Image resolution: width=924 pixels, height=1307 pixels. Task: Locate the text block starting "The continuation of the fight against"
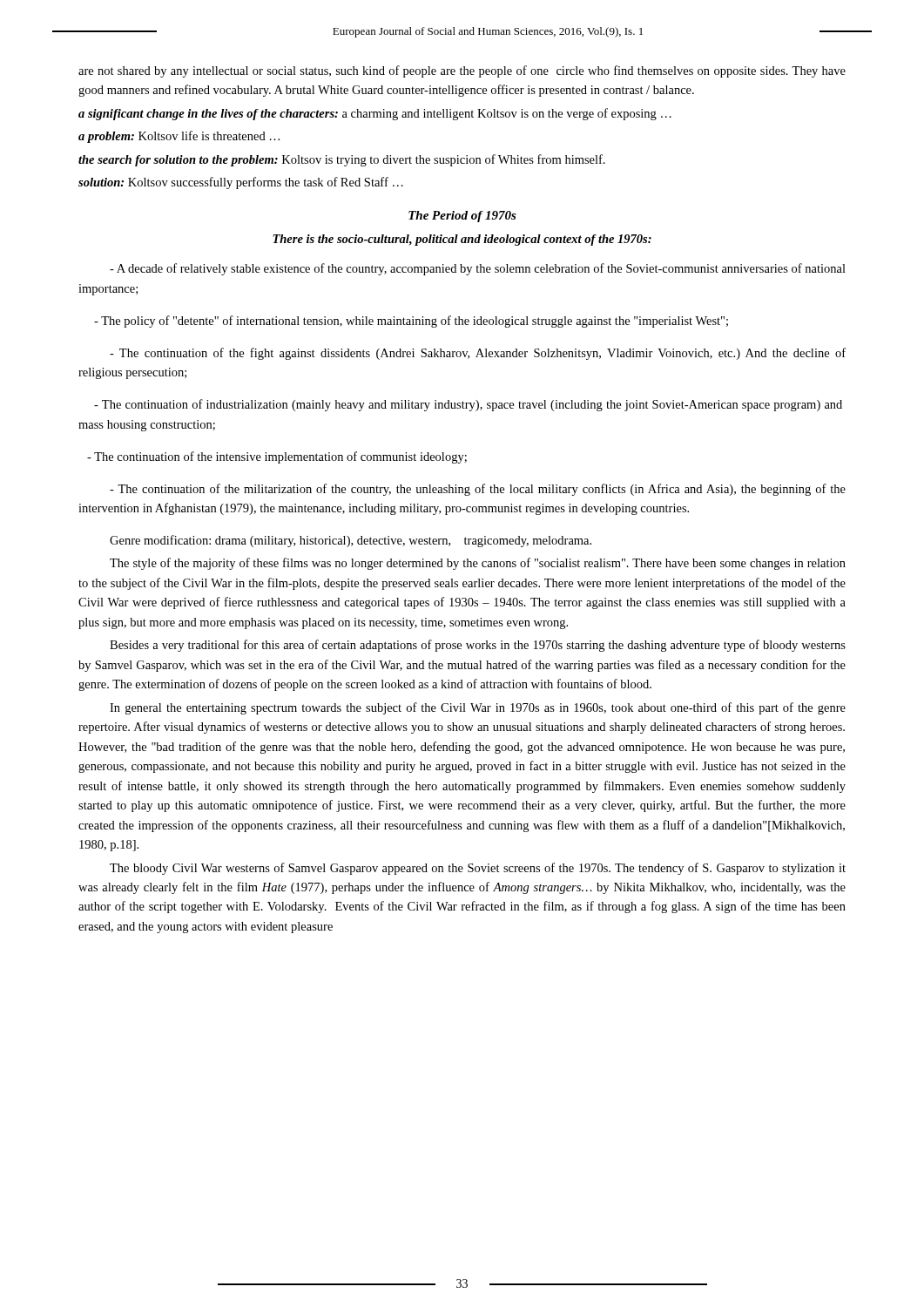[x=462, y=363]
